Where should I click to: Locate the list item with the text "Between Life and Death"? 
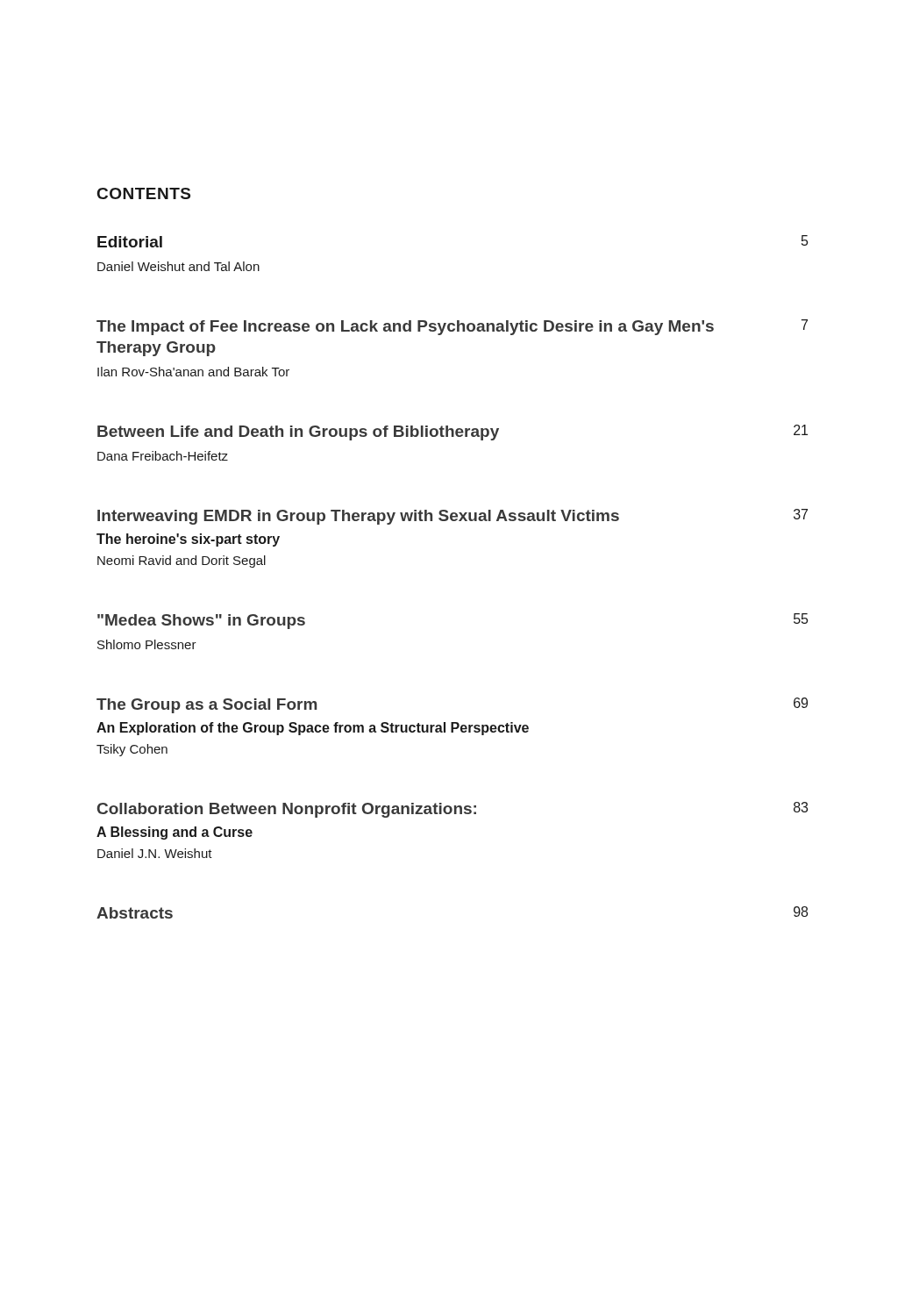[x=452, y=443]
